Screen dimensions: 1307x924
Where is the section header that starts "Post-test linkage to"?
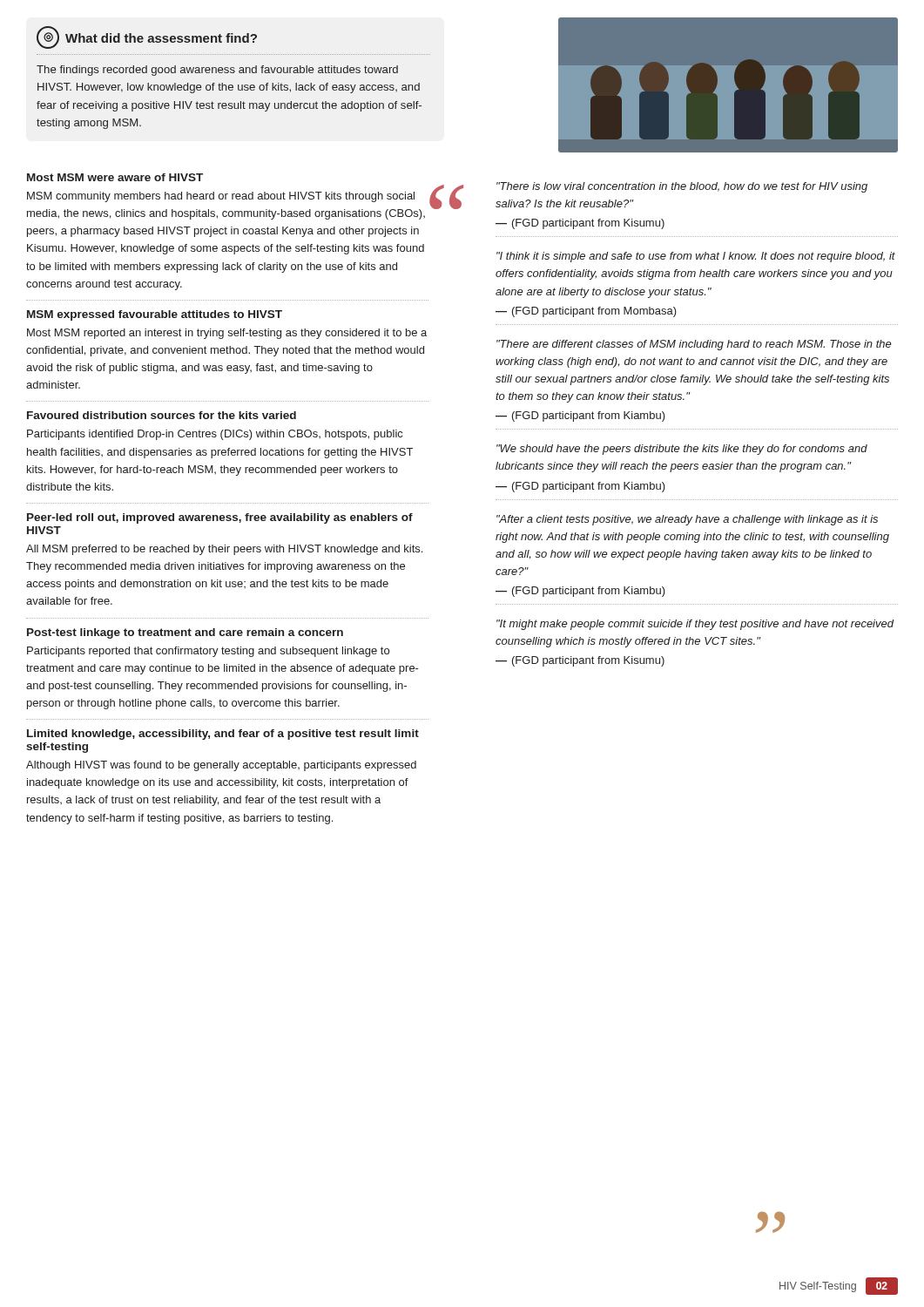click(x=185, y=632)
